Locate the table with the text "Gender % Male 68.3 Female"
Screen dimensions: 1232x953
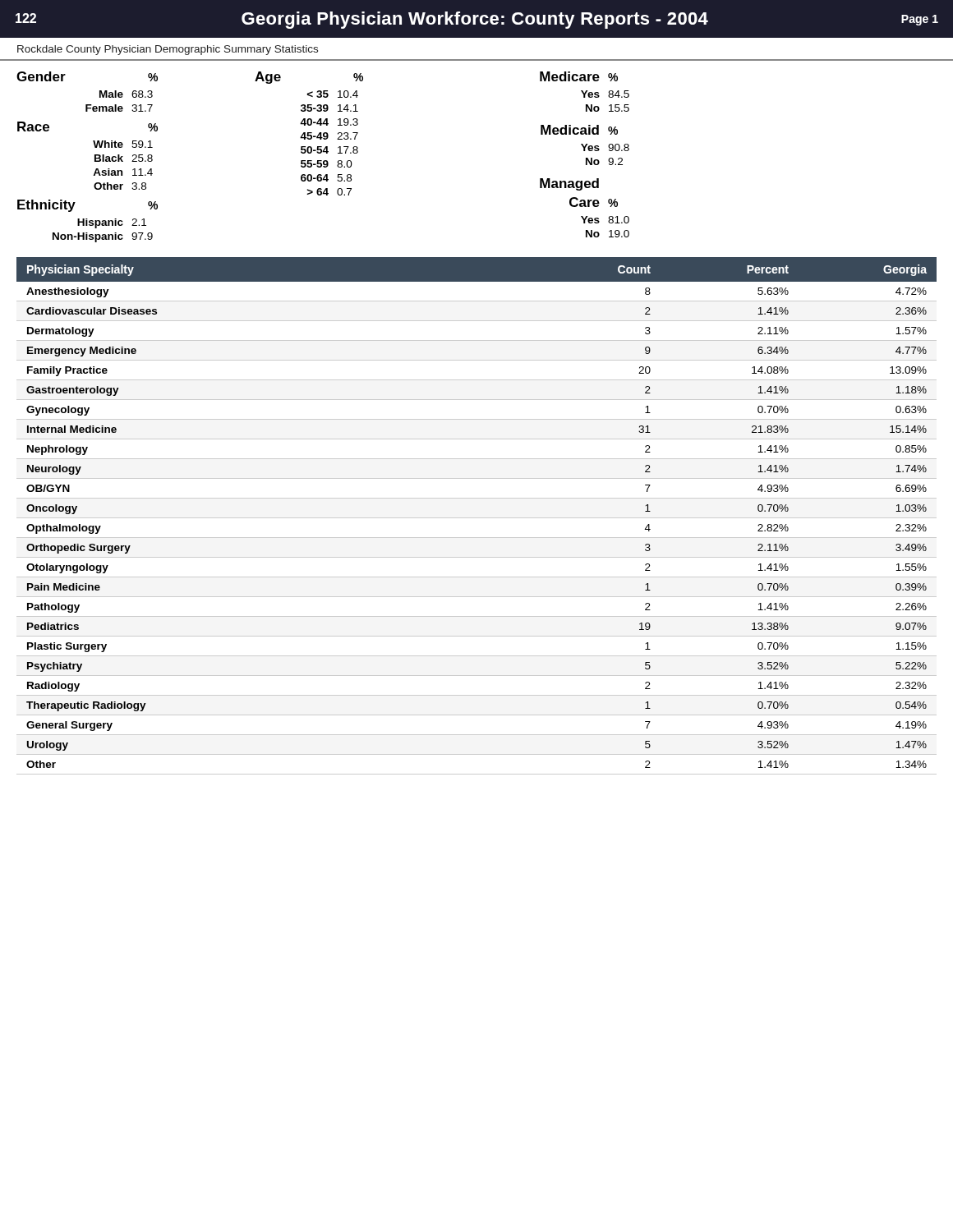(476, 153)
